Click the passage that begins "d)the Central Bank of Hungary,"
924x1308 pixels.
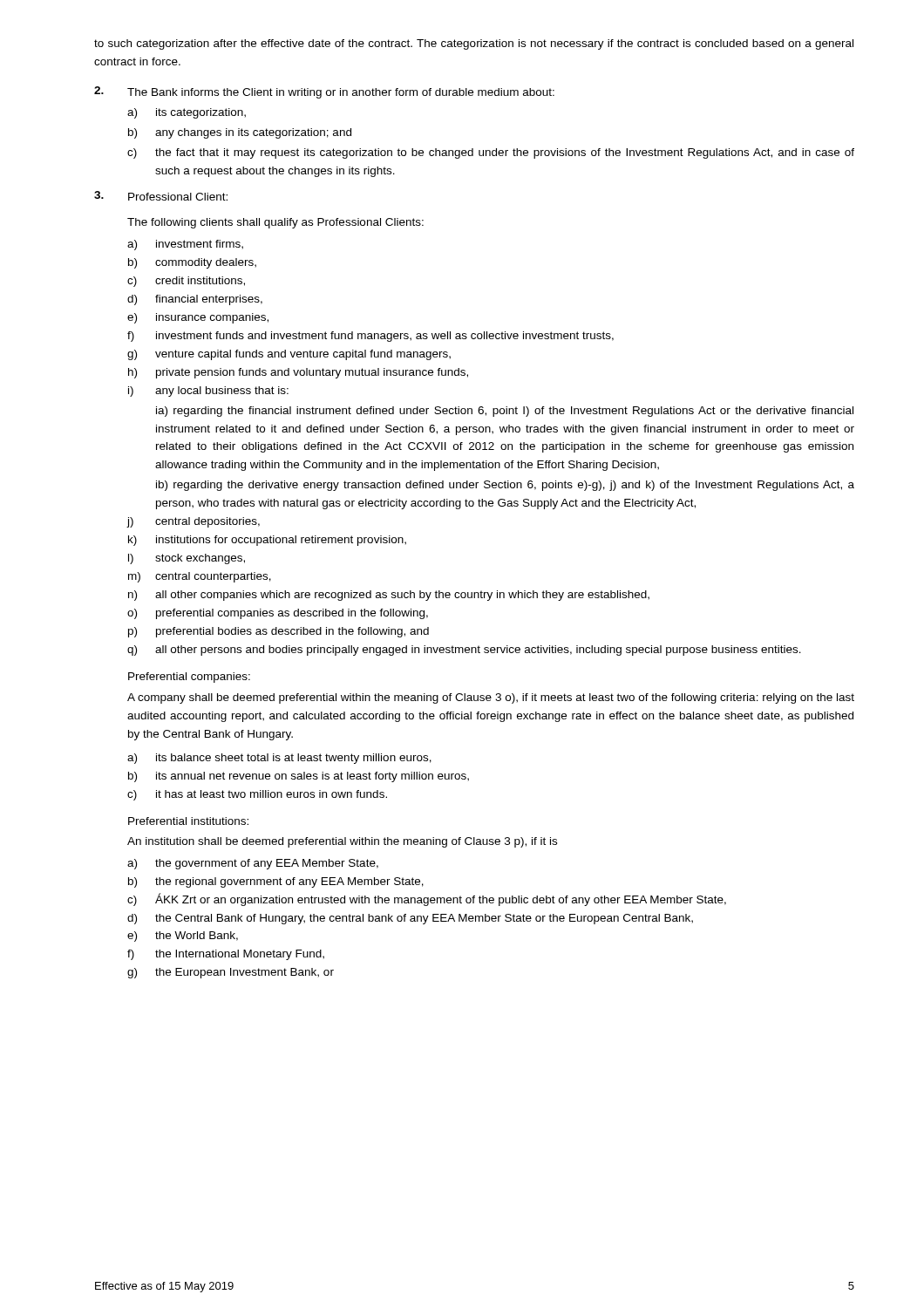(x=491, y=918)
